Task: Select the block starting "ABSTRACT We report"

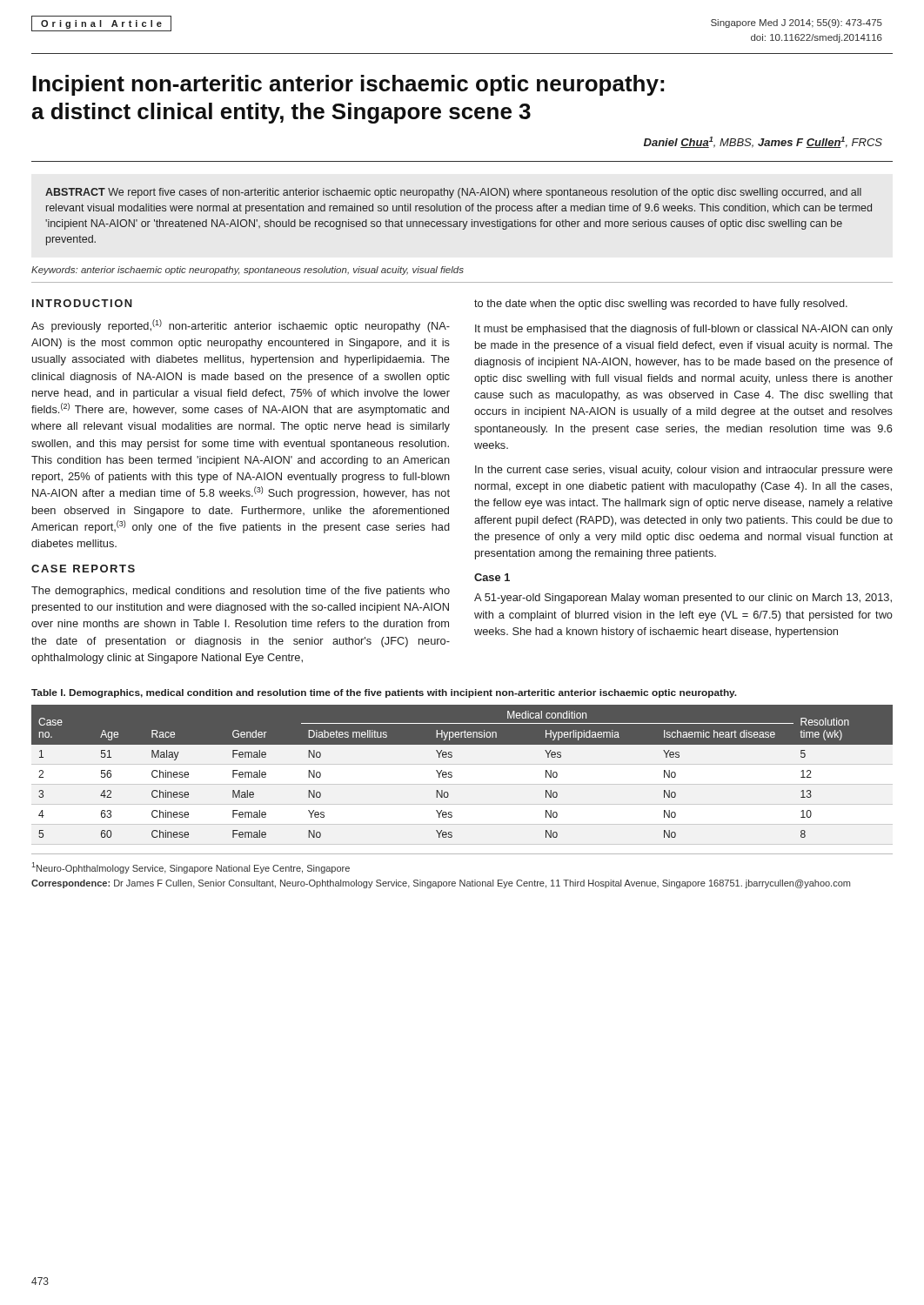Action: (459, 216)
